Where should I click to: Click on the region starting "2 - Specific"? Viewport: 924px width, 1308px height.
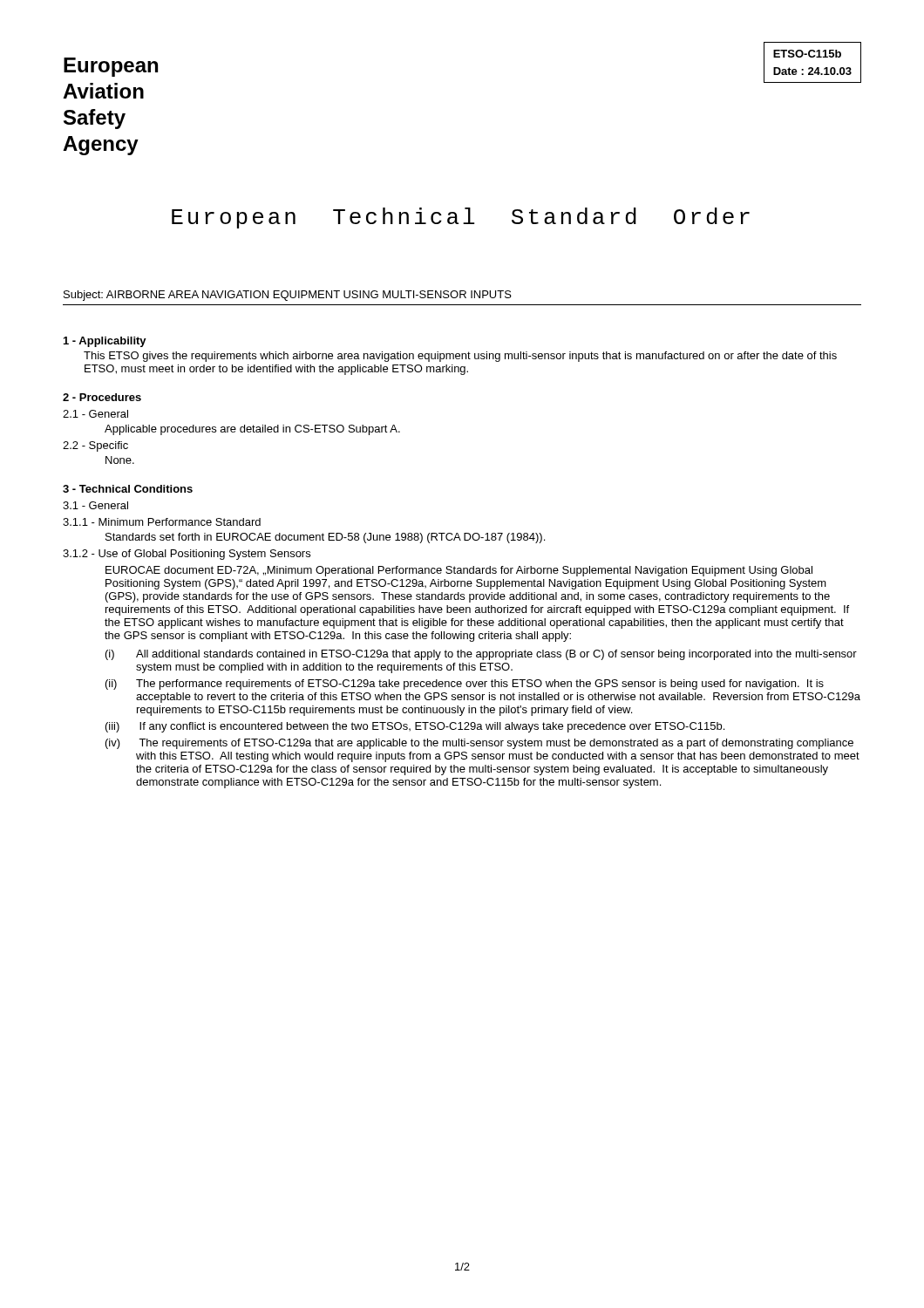tap(95, 445)
